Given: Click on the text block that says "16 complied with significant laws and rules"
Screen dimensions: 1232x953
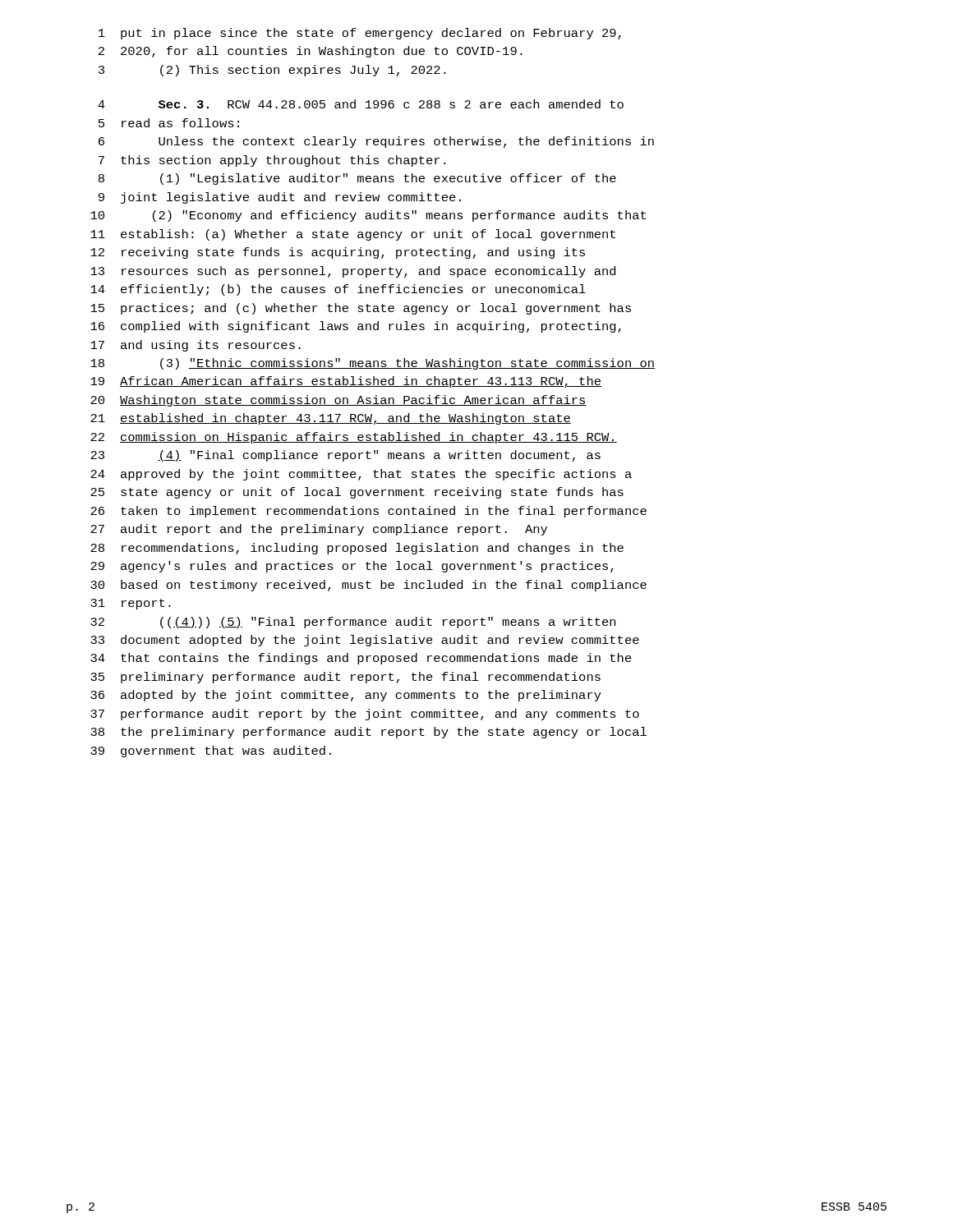Looking at the screenshot, I should pyautogui.click(x=476, y=327).
